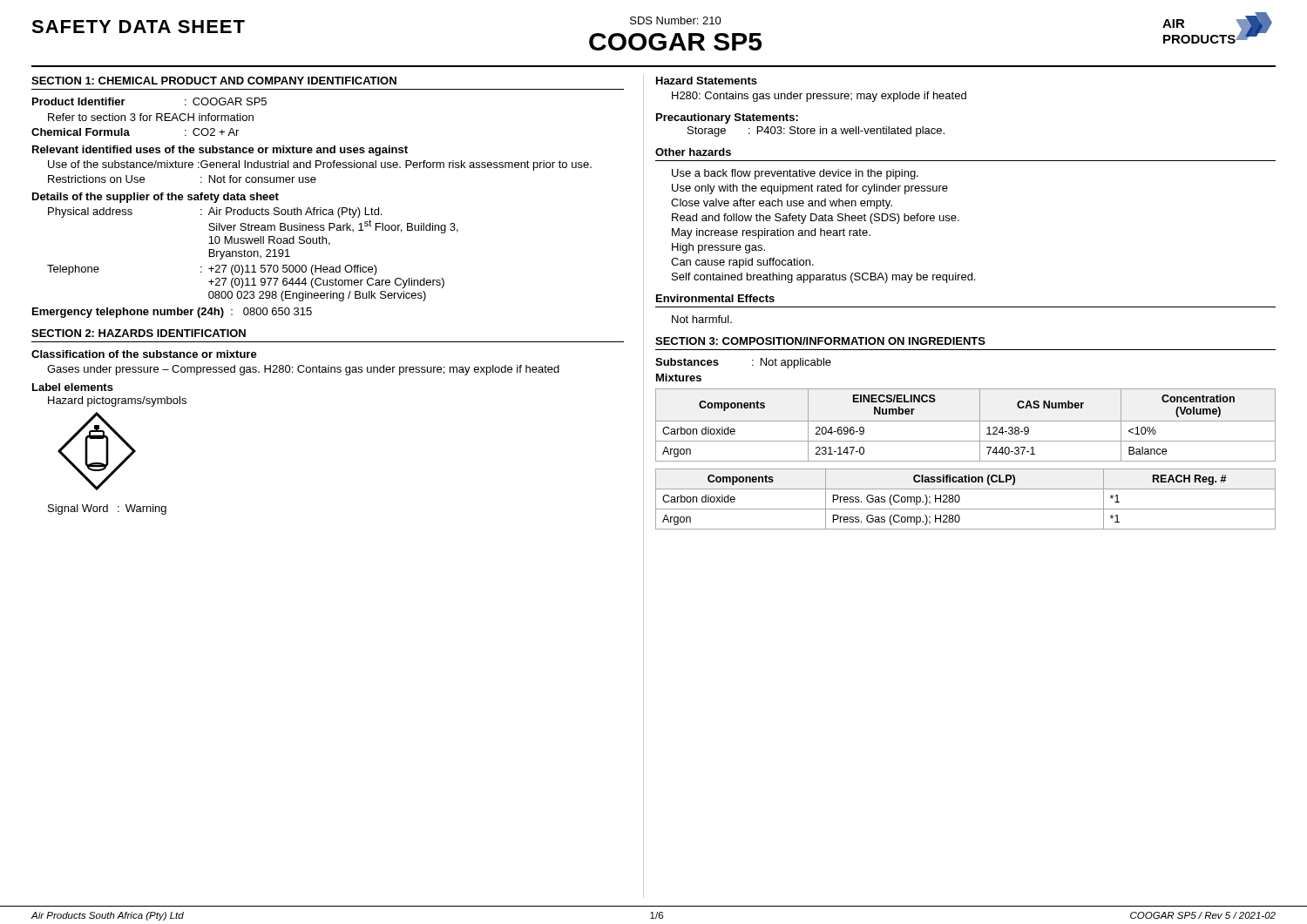1307x924 pixels.
Task: Select the passage starting "Can cause rapid suffocation."
Action: 743,262
